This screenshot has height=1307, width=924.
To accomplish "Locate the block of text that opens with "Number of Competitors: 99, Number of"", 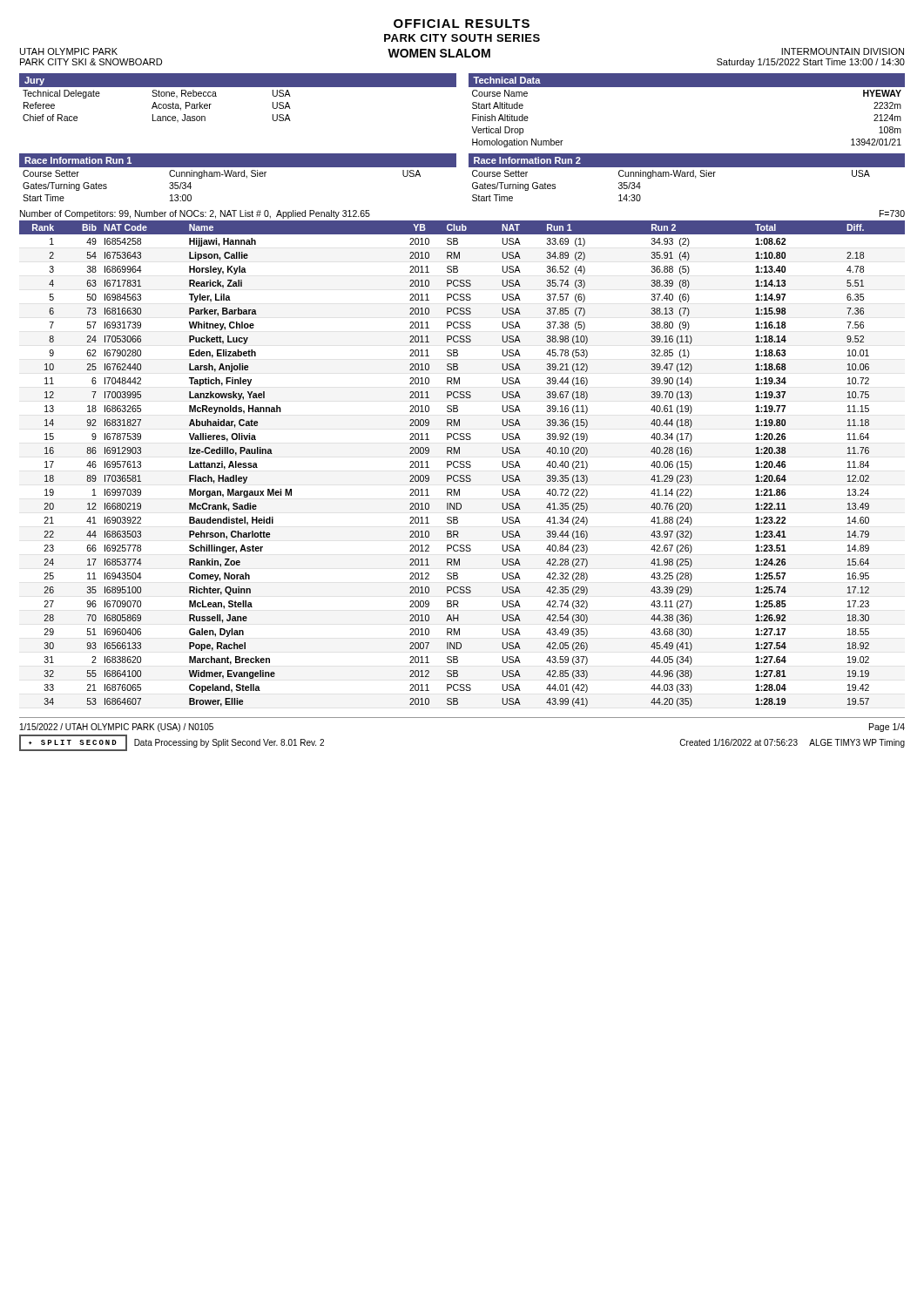I will [x=462, y=213].
